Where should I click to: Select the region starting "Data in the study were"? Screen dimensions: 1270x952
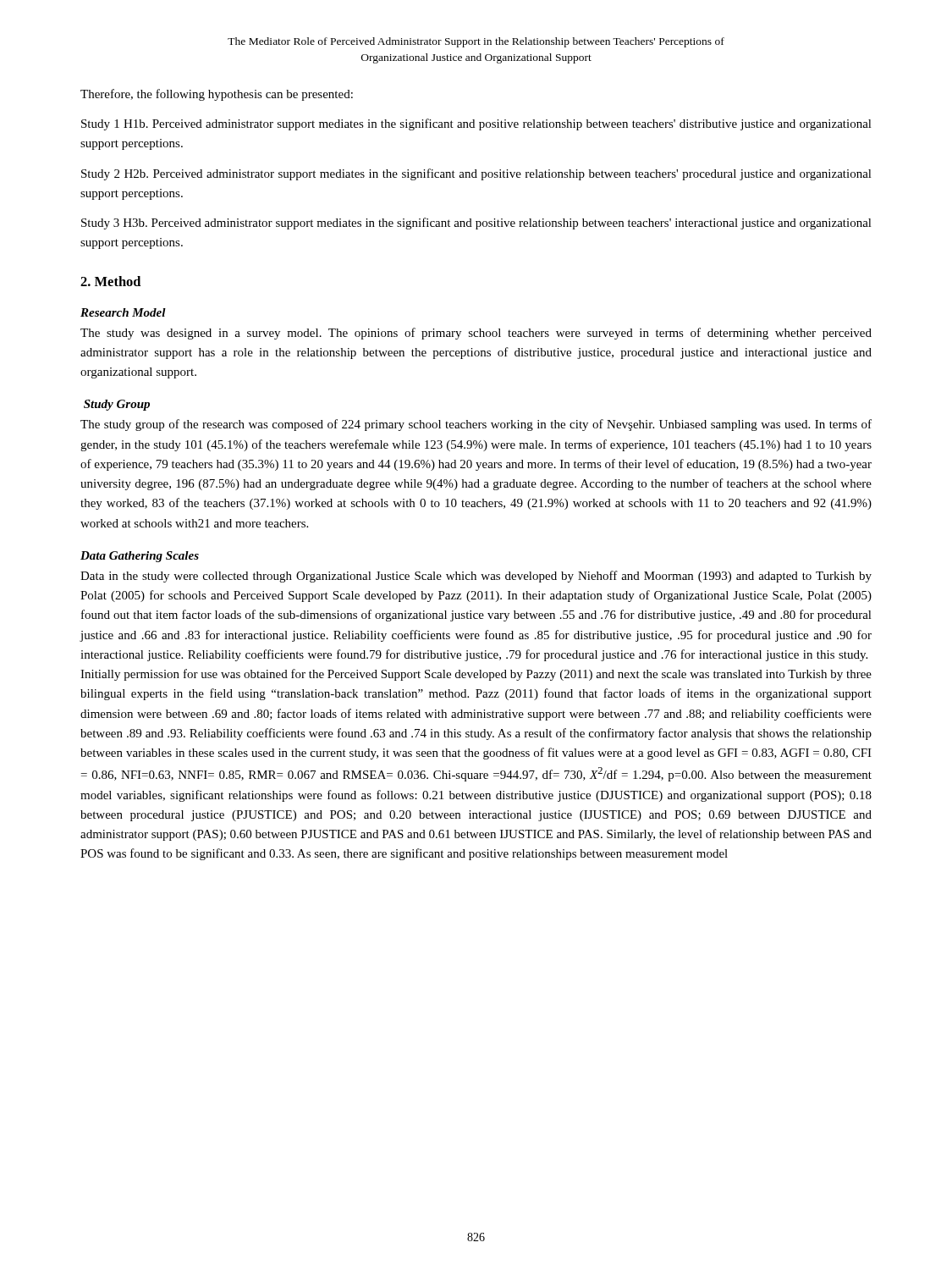476,715
